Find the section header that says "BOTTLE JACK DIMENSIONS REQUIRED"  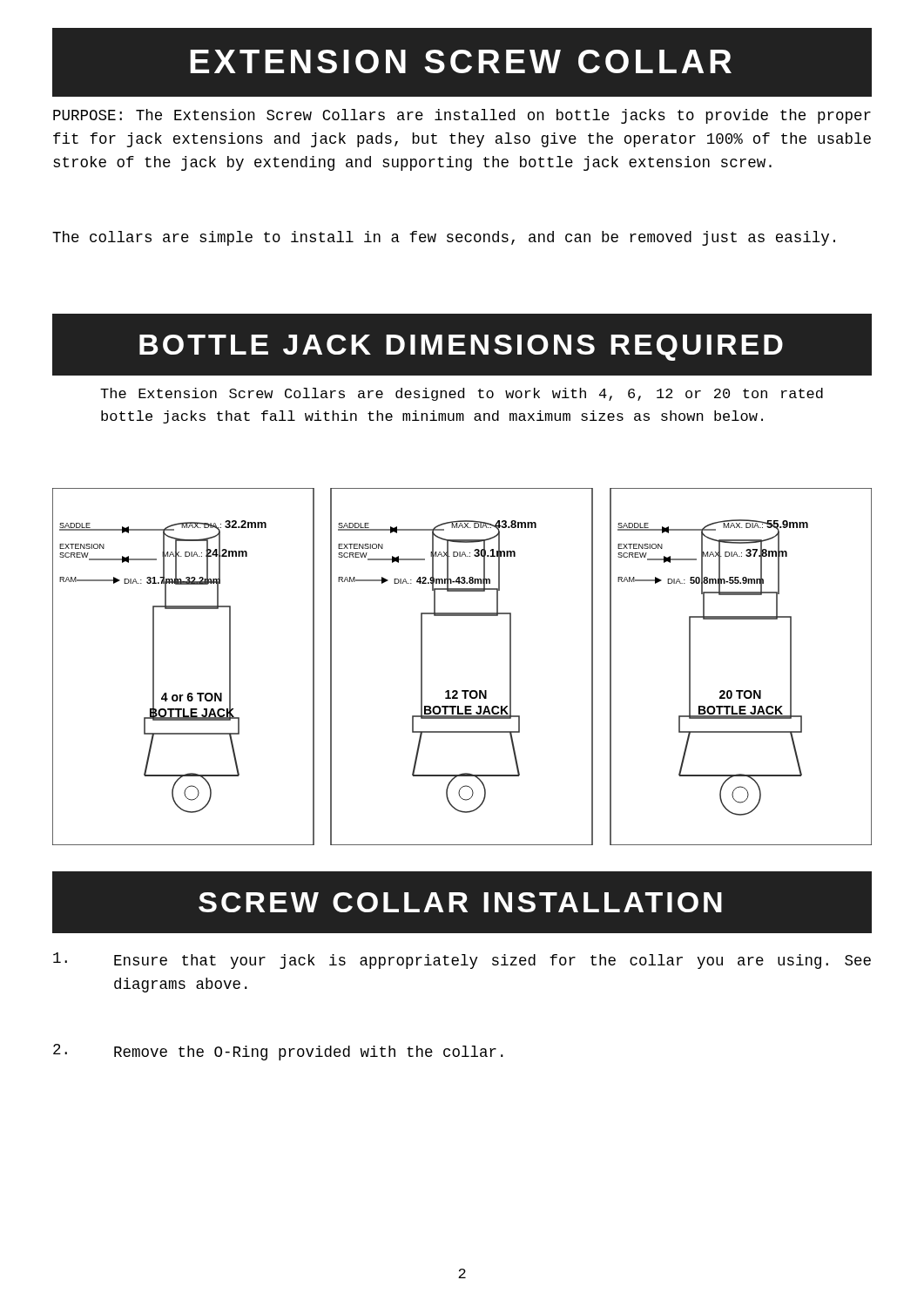point(462,344)
